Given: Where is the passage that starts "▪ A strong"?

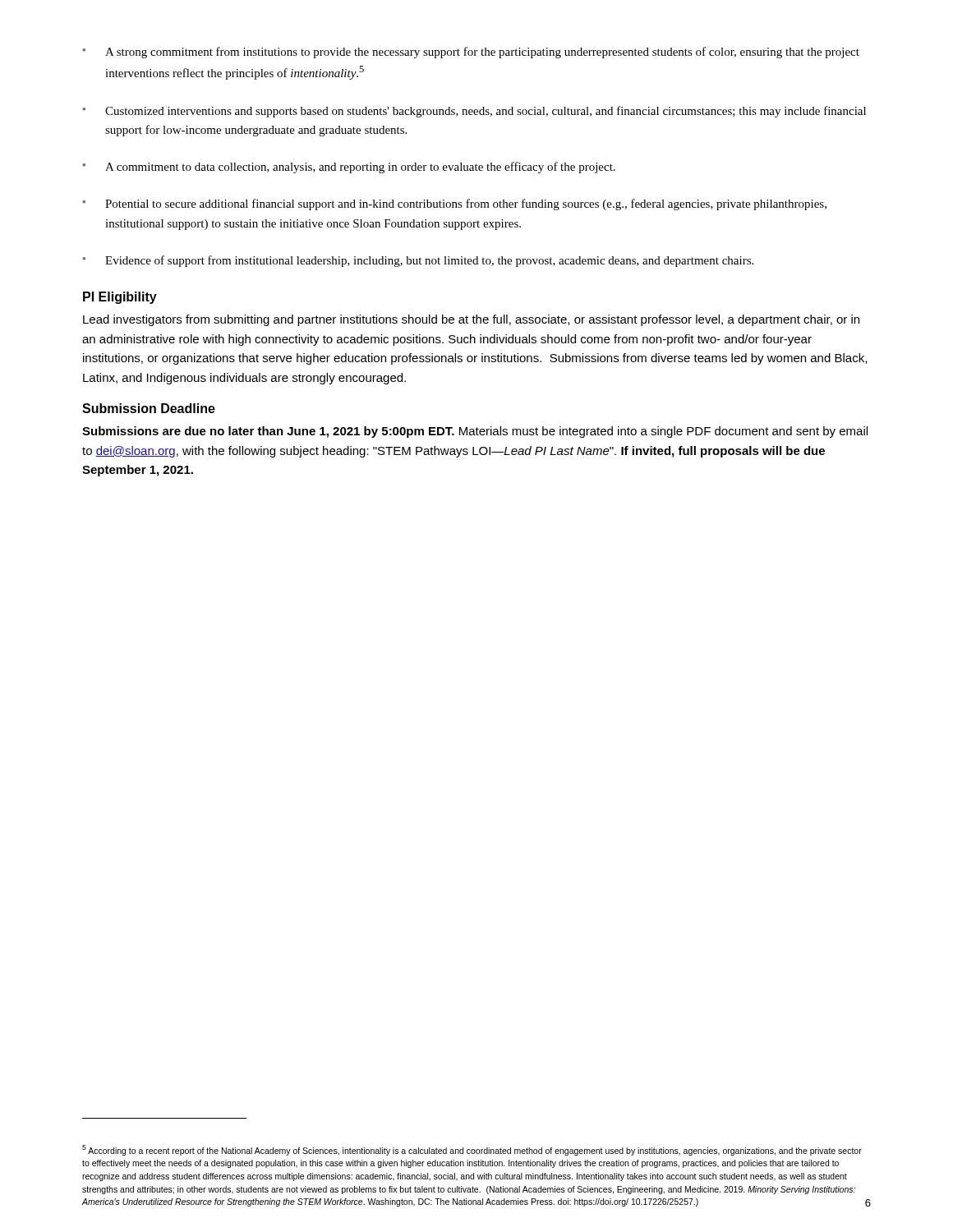Looking at the screenshot, I should (x=476, y=63).
